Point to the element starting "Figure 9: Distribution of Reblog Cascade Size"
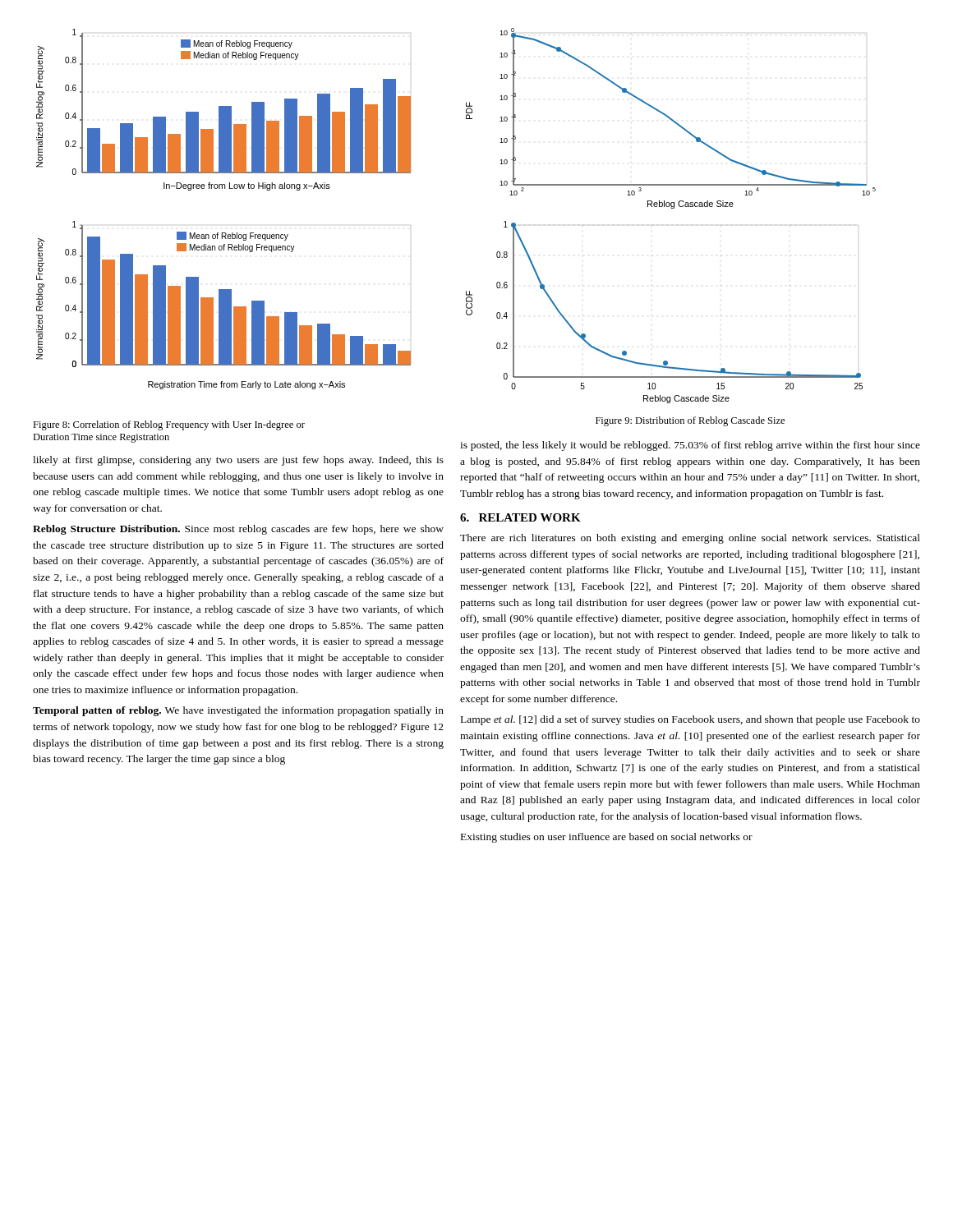 coord(690,421)
